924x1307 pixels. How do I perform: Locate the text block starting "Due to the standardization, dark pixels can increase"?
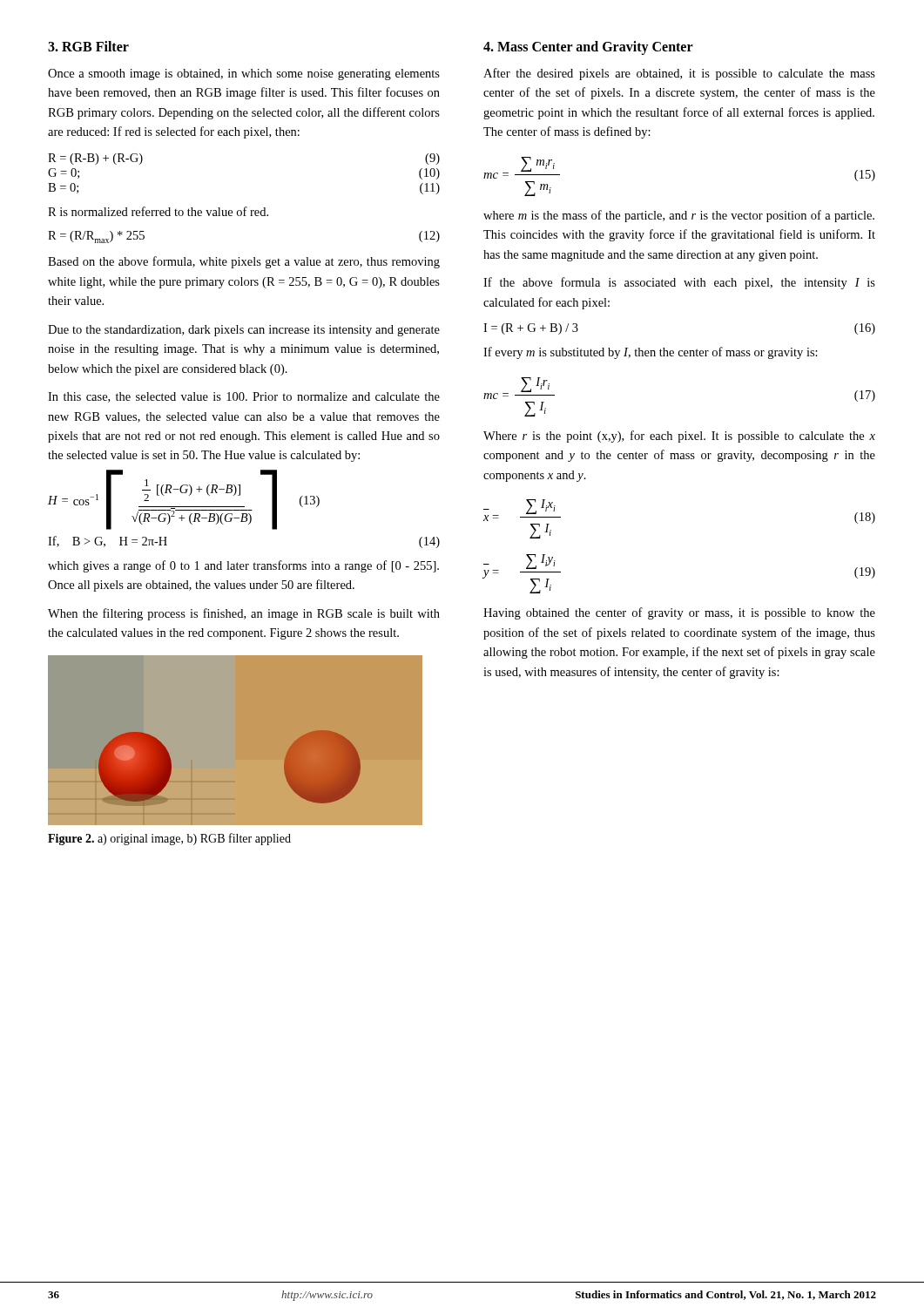244,349
